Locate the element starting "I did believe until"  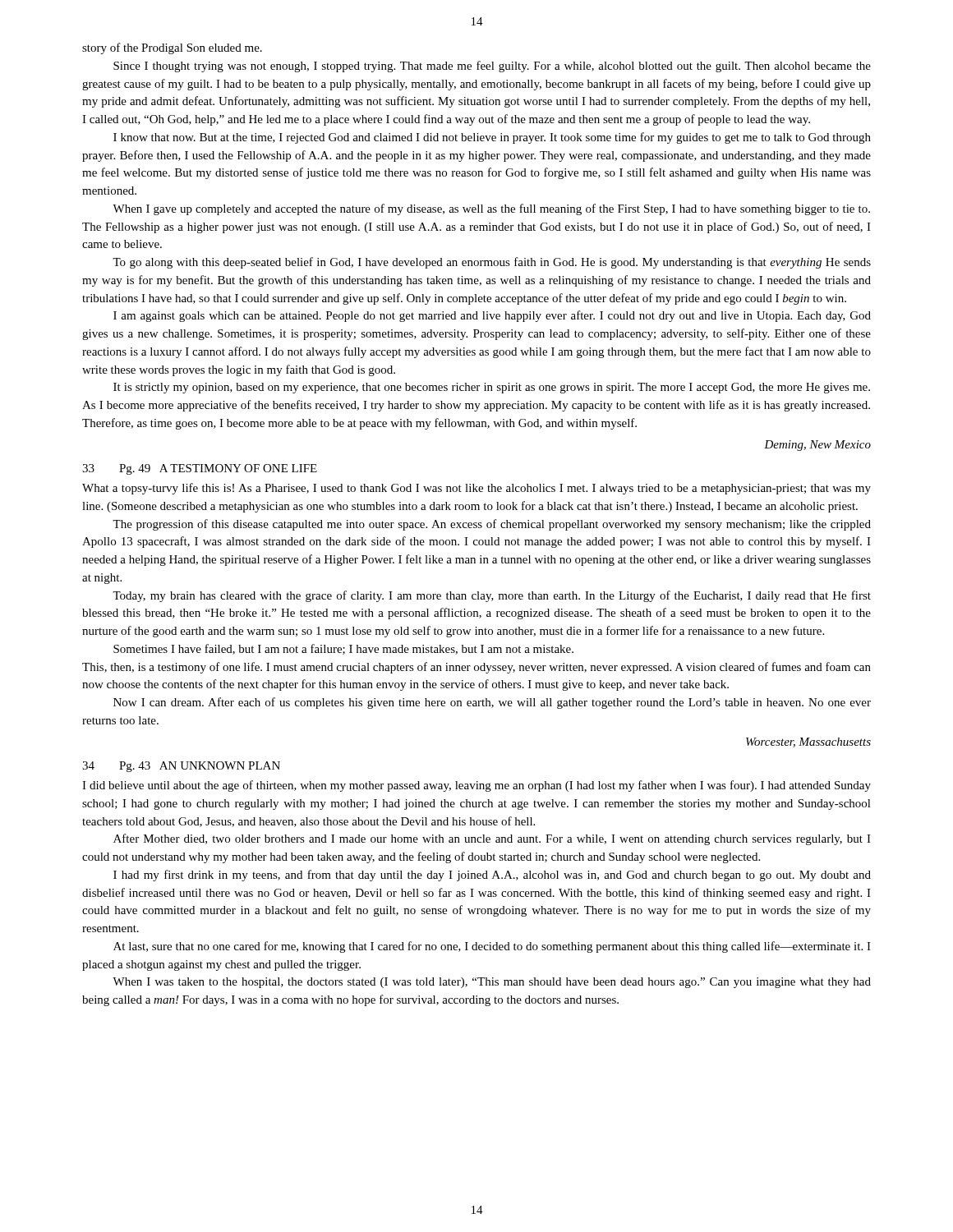coord(476,893)
